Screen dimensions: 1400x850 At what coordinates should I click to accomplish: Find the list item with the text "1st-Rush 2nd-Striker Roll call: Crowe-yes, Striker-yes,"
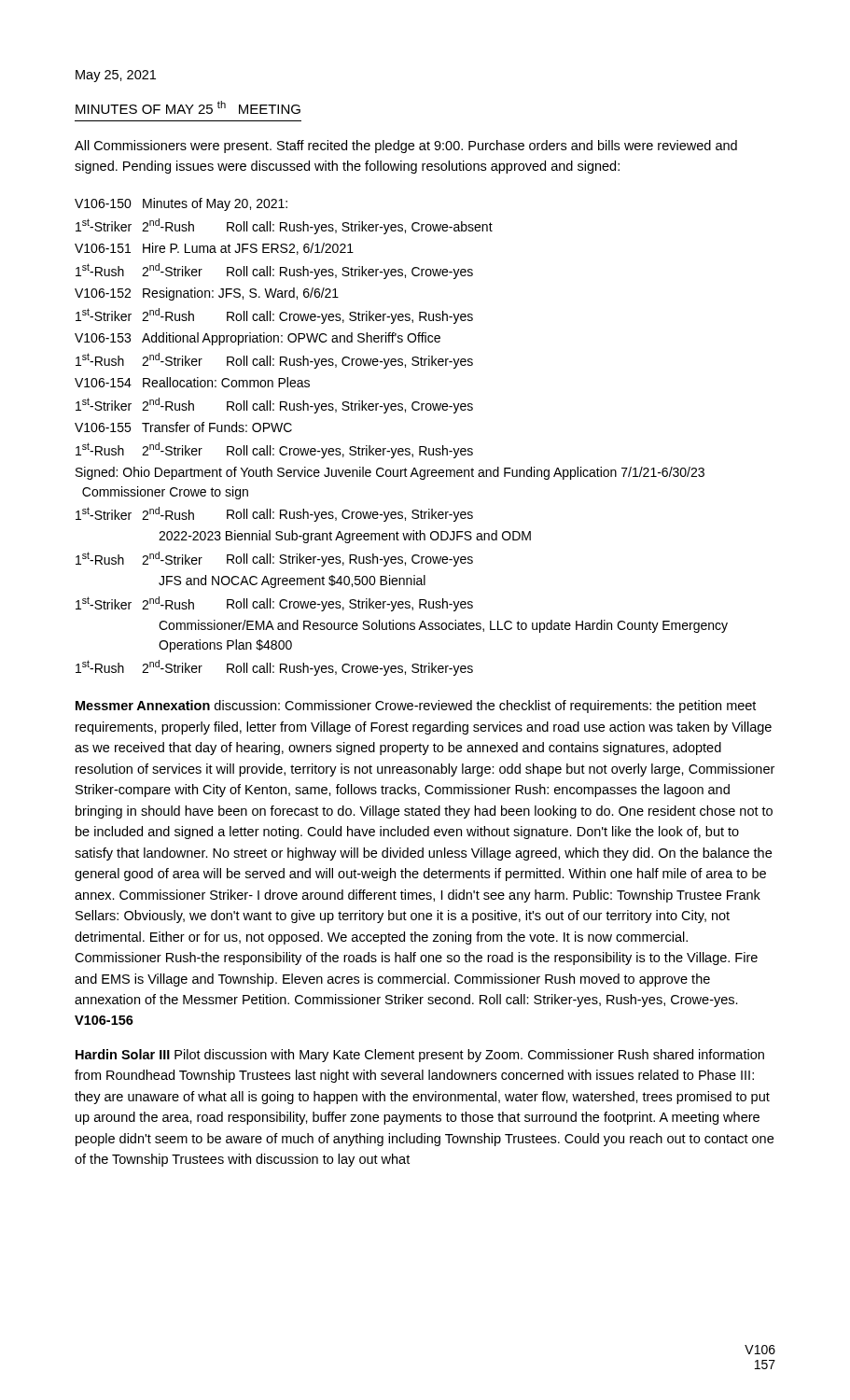point(425,450)
